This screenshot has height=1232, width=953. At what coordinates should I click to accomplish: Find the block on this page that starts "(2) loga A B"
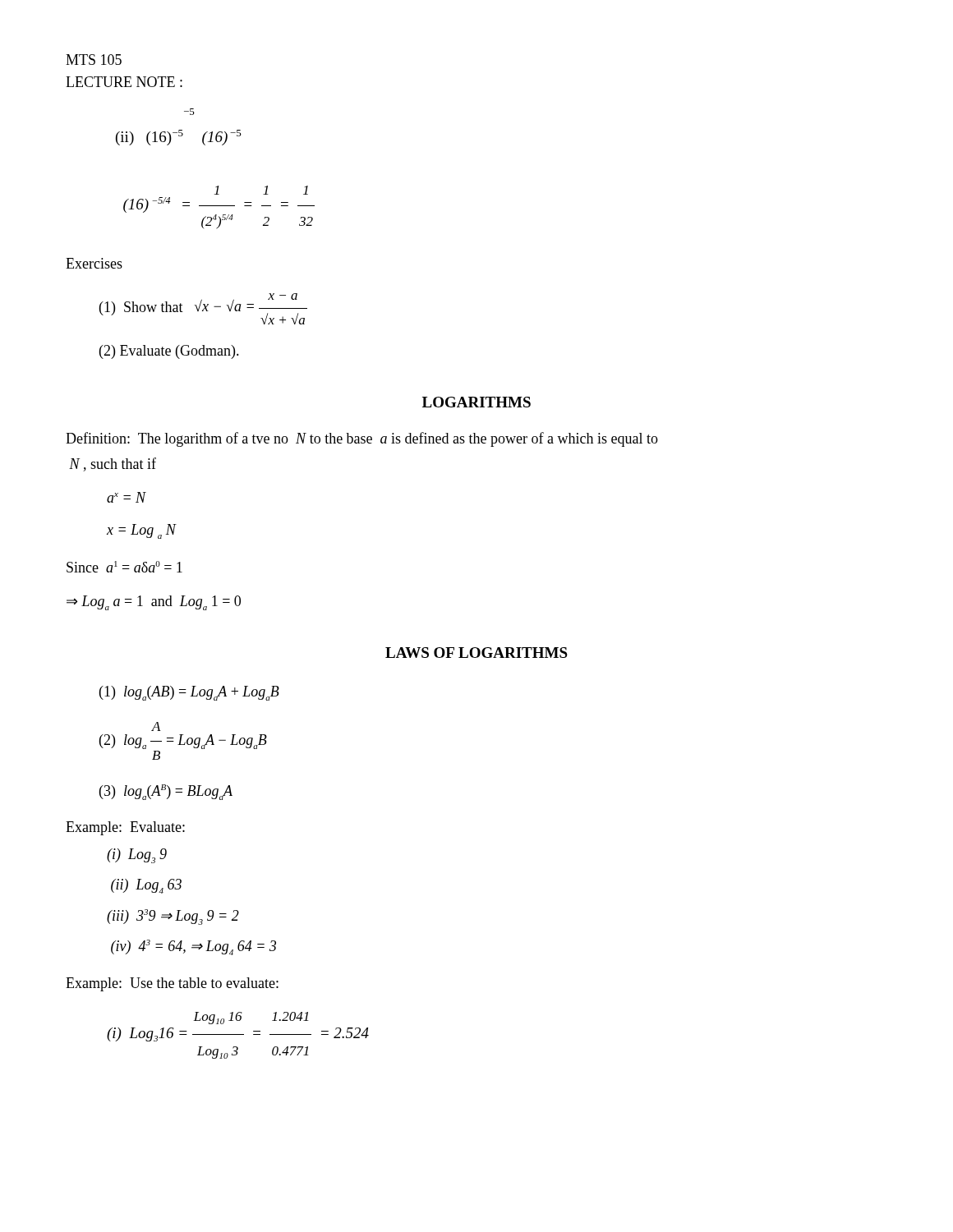tap(183, 741)
